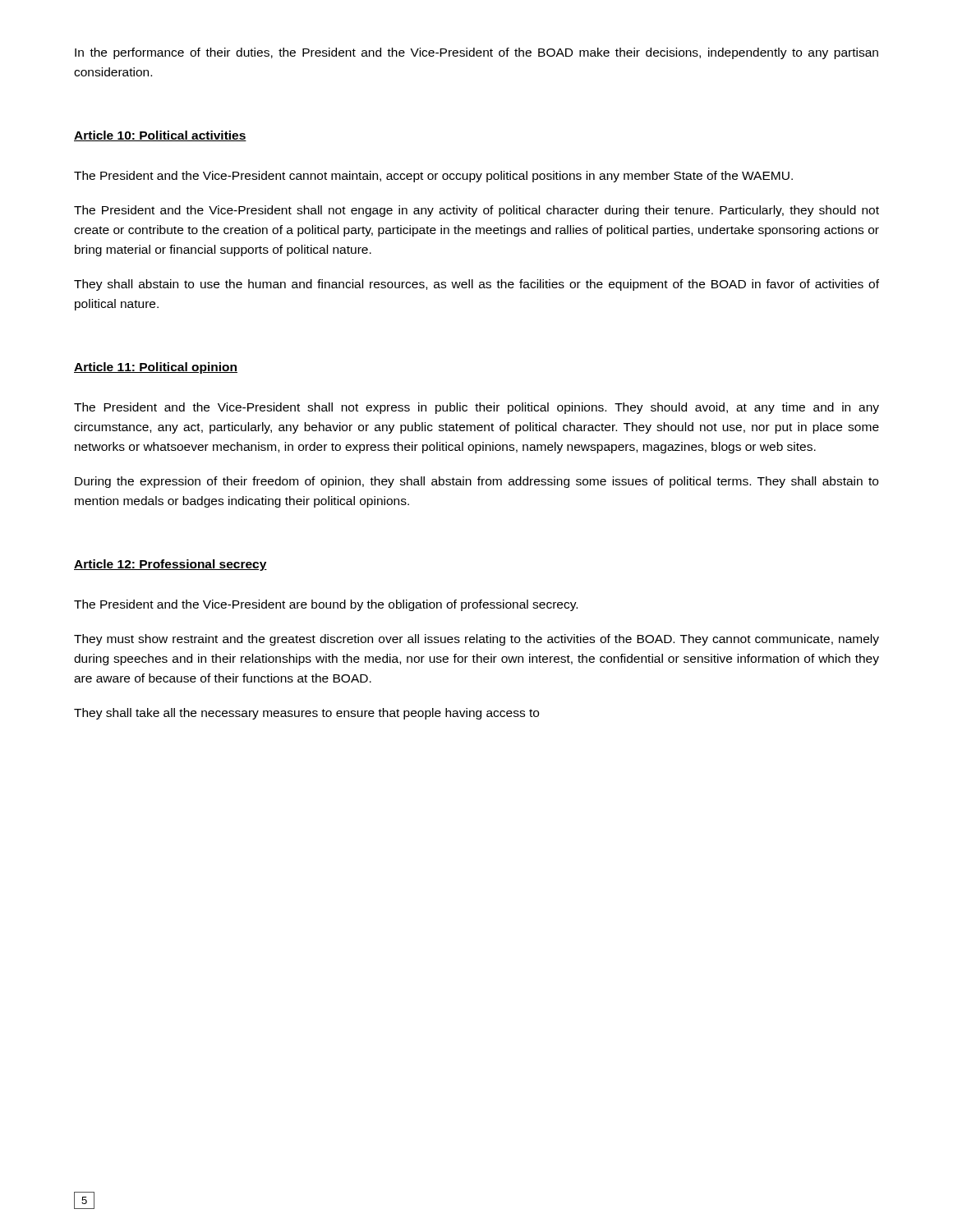Viewport: 953px width, 1232px height.
Task: Point to the section header beginning "Article 11: Political"
Action: click(x=156, y=367)
